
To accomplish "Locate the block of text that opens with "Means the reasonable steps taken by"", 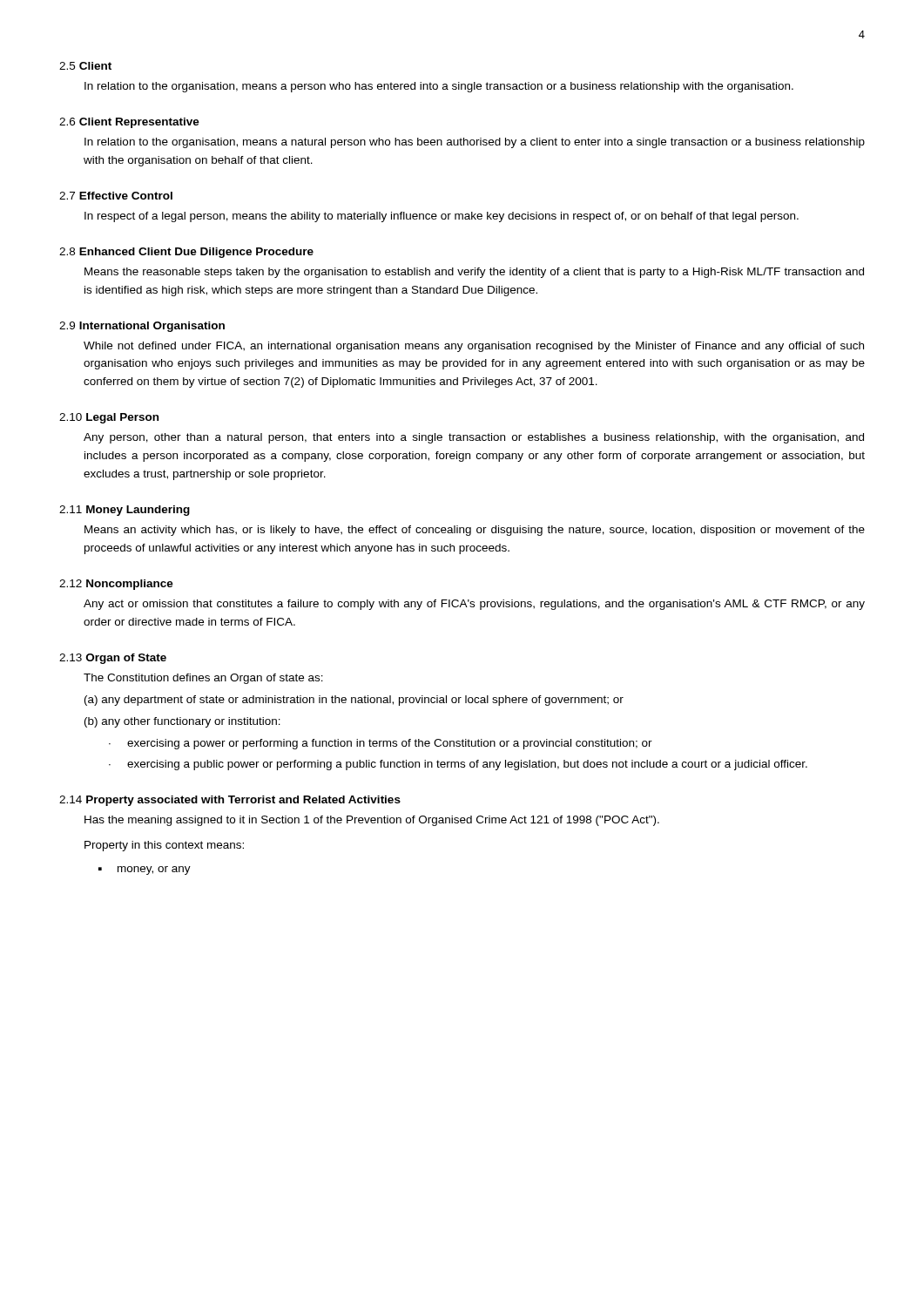I will [474, 280].
